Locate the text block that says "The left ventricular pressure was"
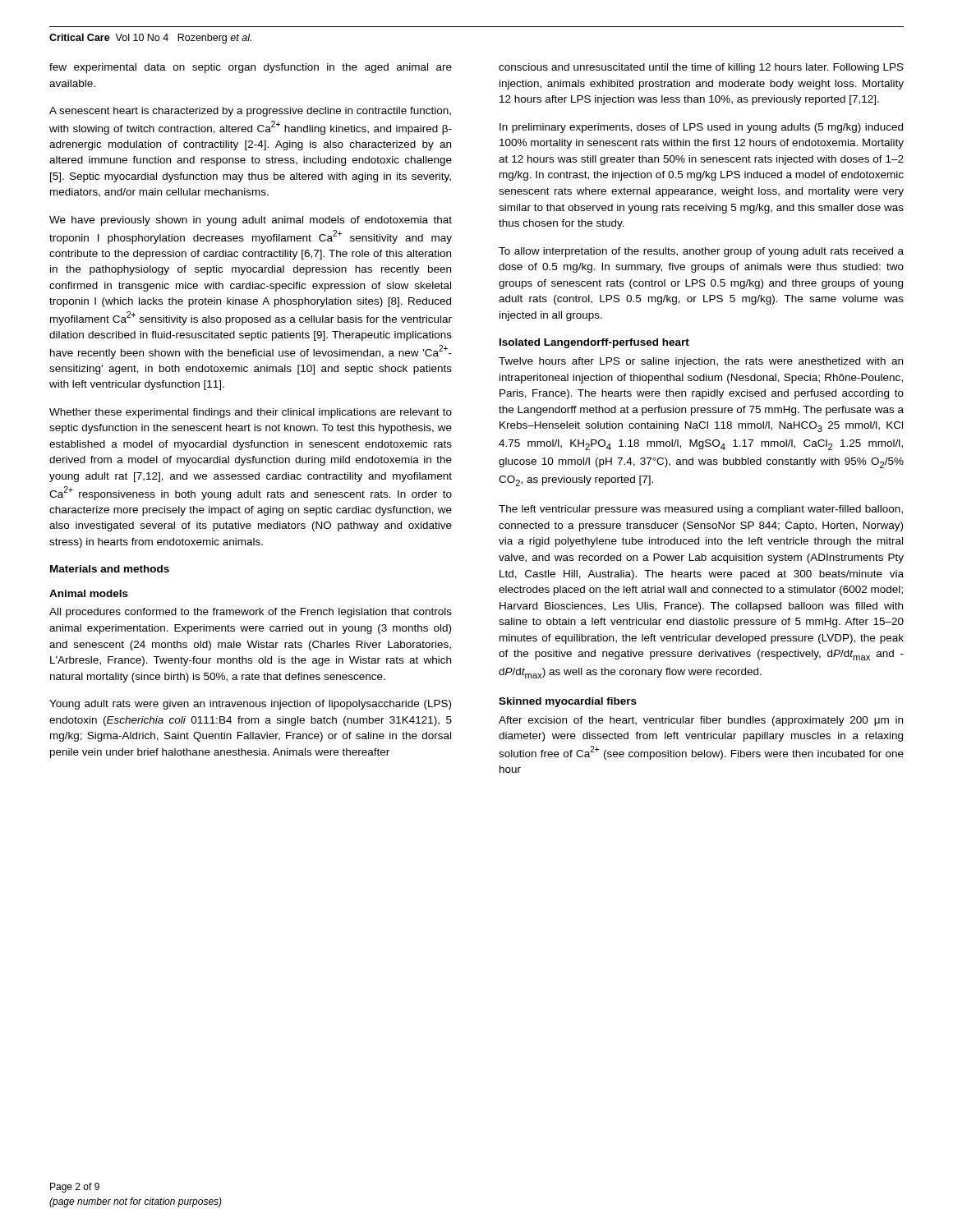 pos(701,591)
